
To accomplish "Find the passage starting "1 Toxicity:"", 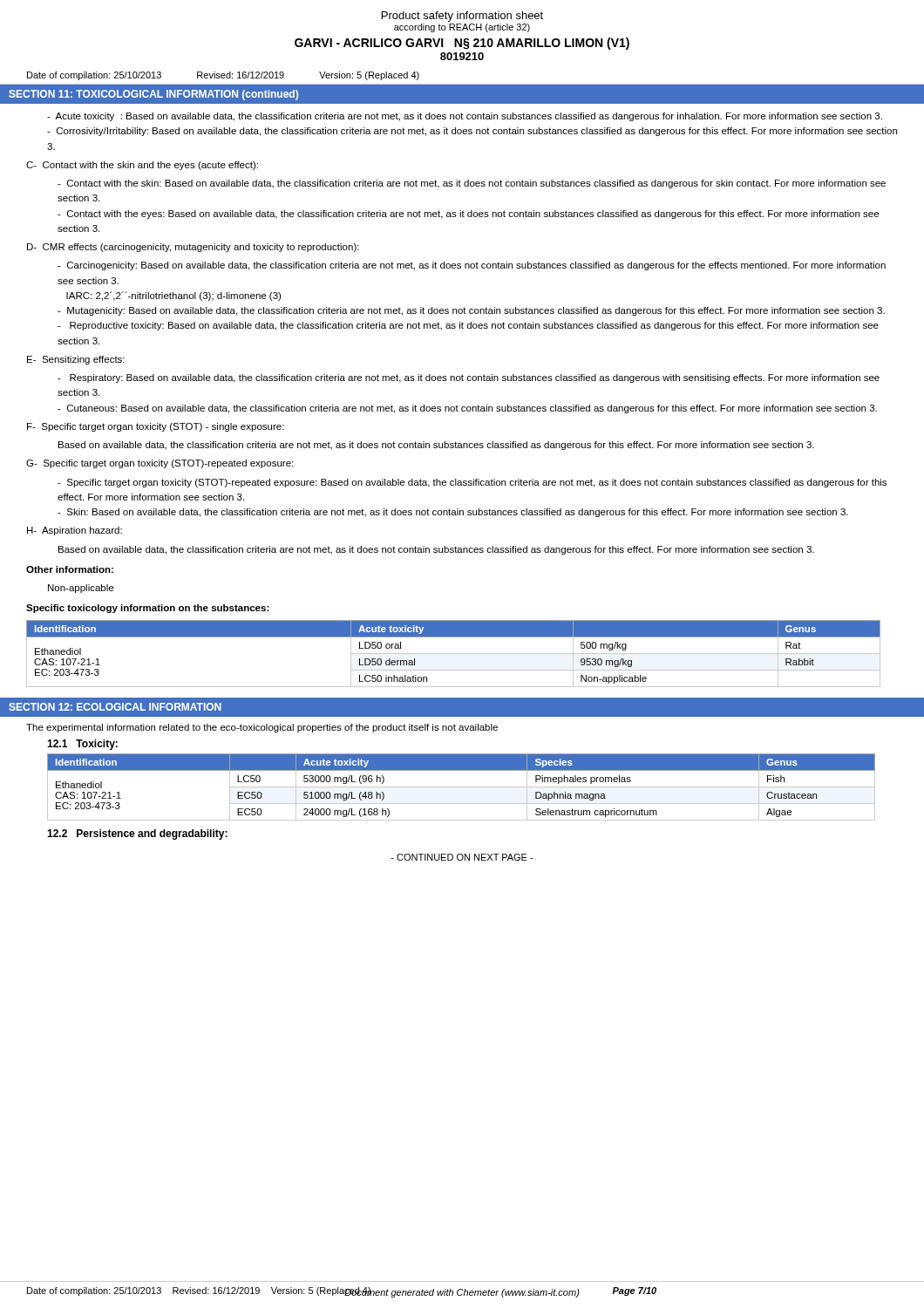I will point(83,743).
